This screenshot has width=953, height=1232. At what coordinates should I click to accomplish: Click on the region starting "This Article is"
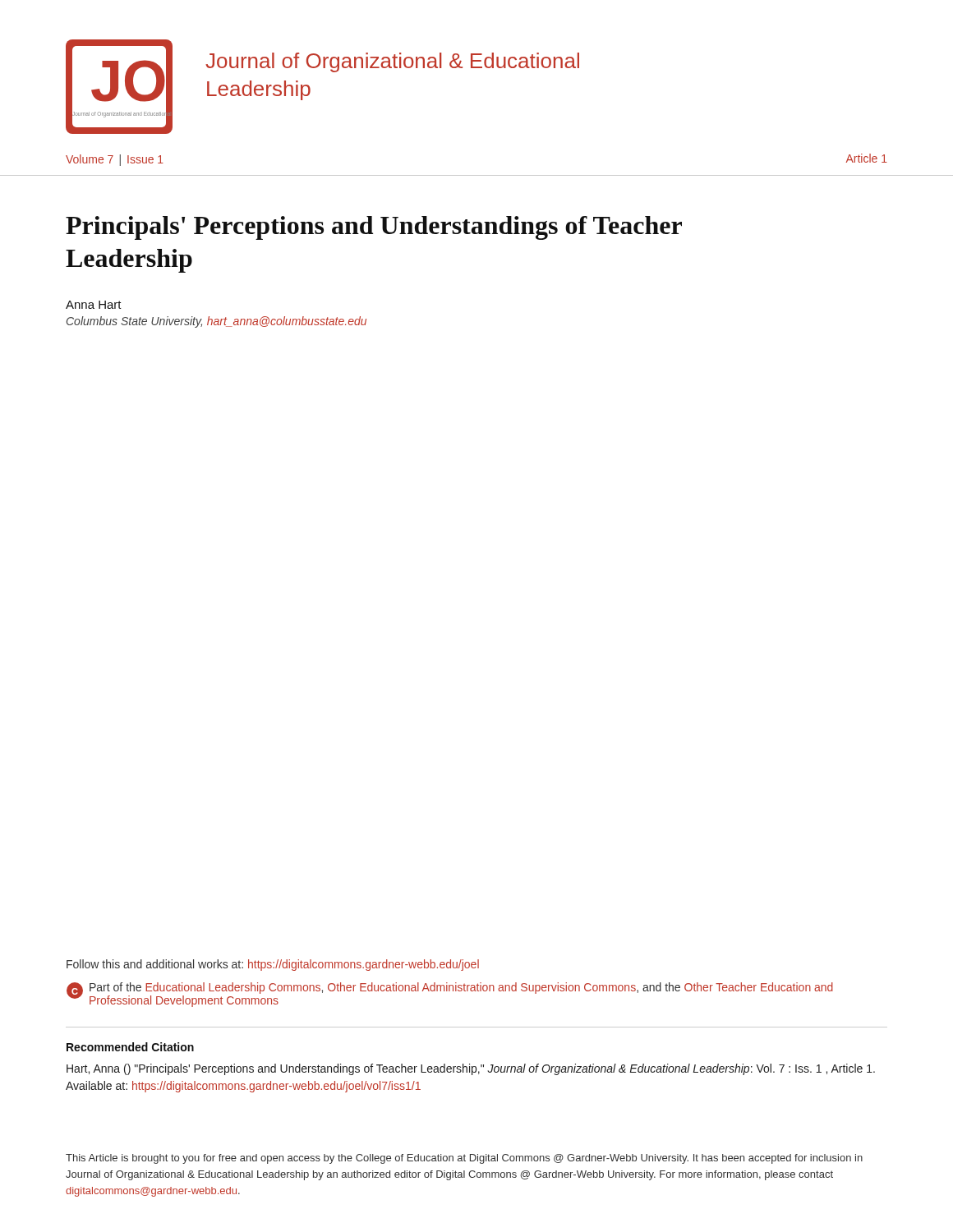pos(464,1174)
